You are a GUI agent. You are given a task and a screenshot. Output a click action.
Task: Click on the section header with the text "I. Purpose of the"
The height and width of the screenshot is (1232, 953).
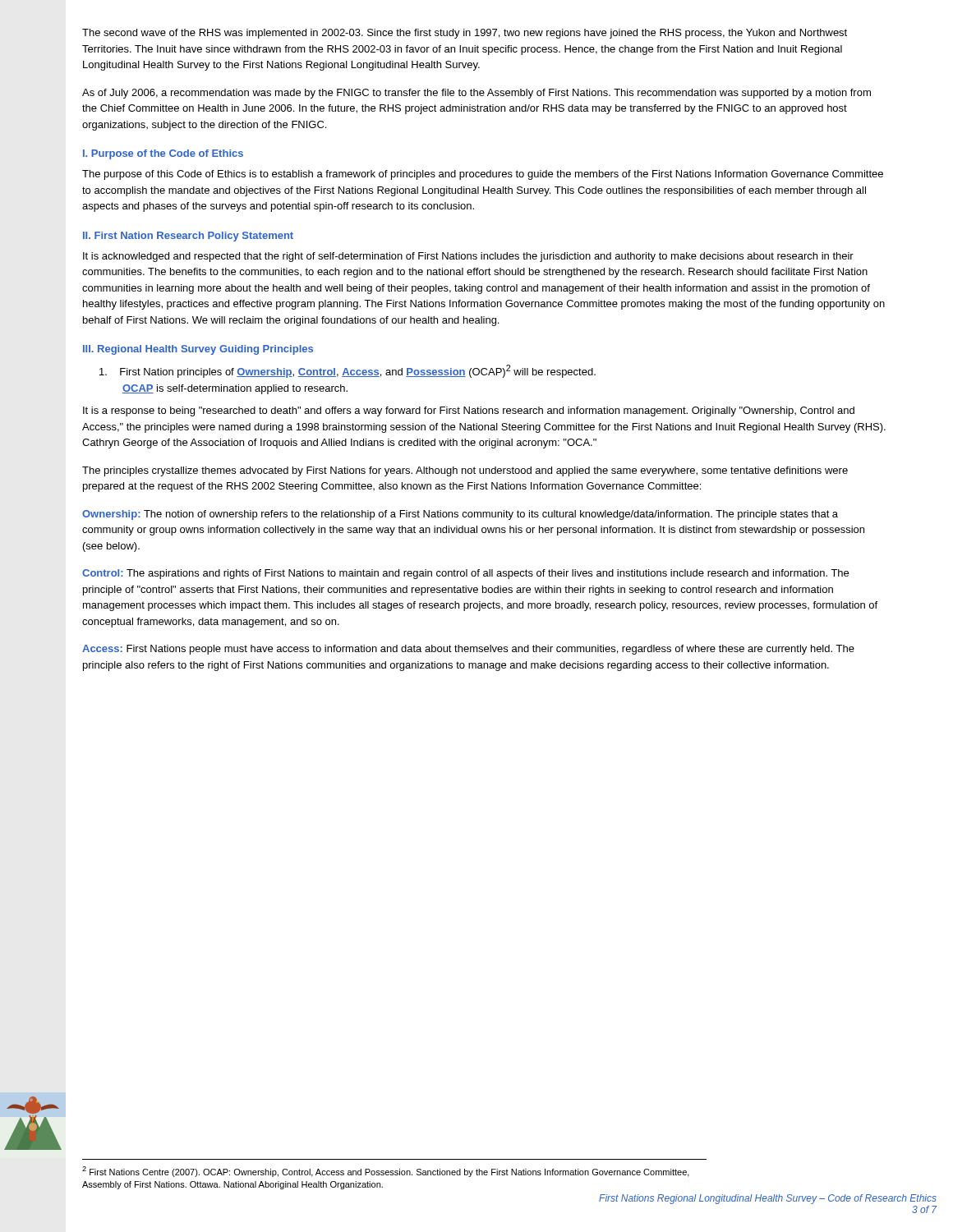163,153
